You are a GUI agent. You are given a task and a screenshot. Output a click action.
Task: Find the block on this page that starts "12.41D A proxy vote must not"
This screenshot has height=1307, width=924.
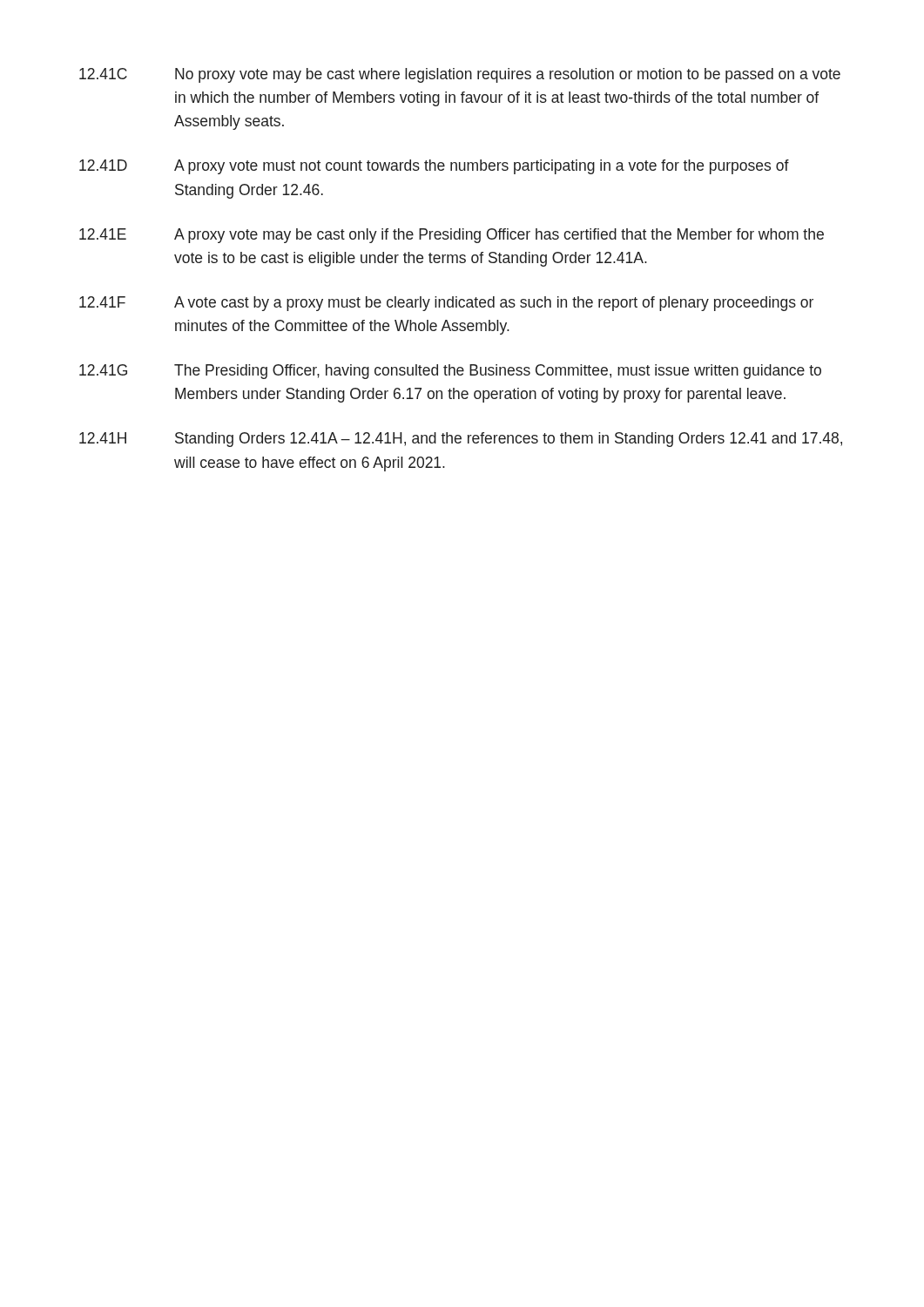[462, 178]
